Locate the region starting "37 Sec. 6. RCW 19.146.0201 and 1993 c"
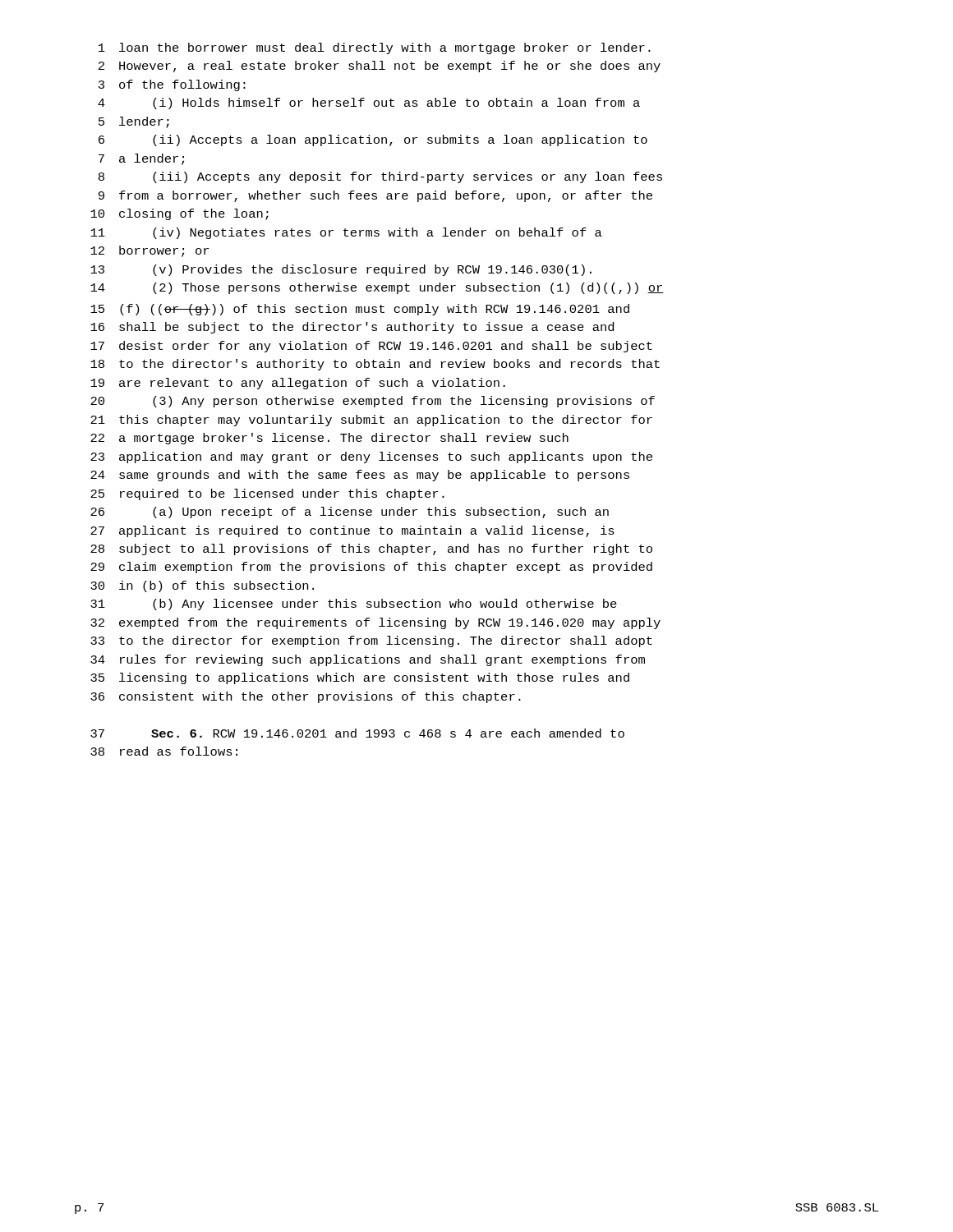Image resolution: width=953 pixels, height=1232 pixels. pos(476,743)
